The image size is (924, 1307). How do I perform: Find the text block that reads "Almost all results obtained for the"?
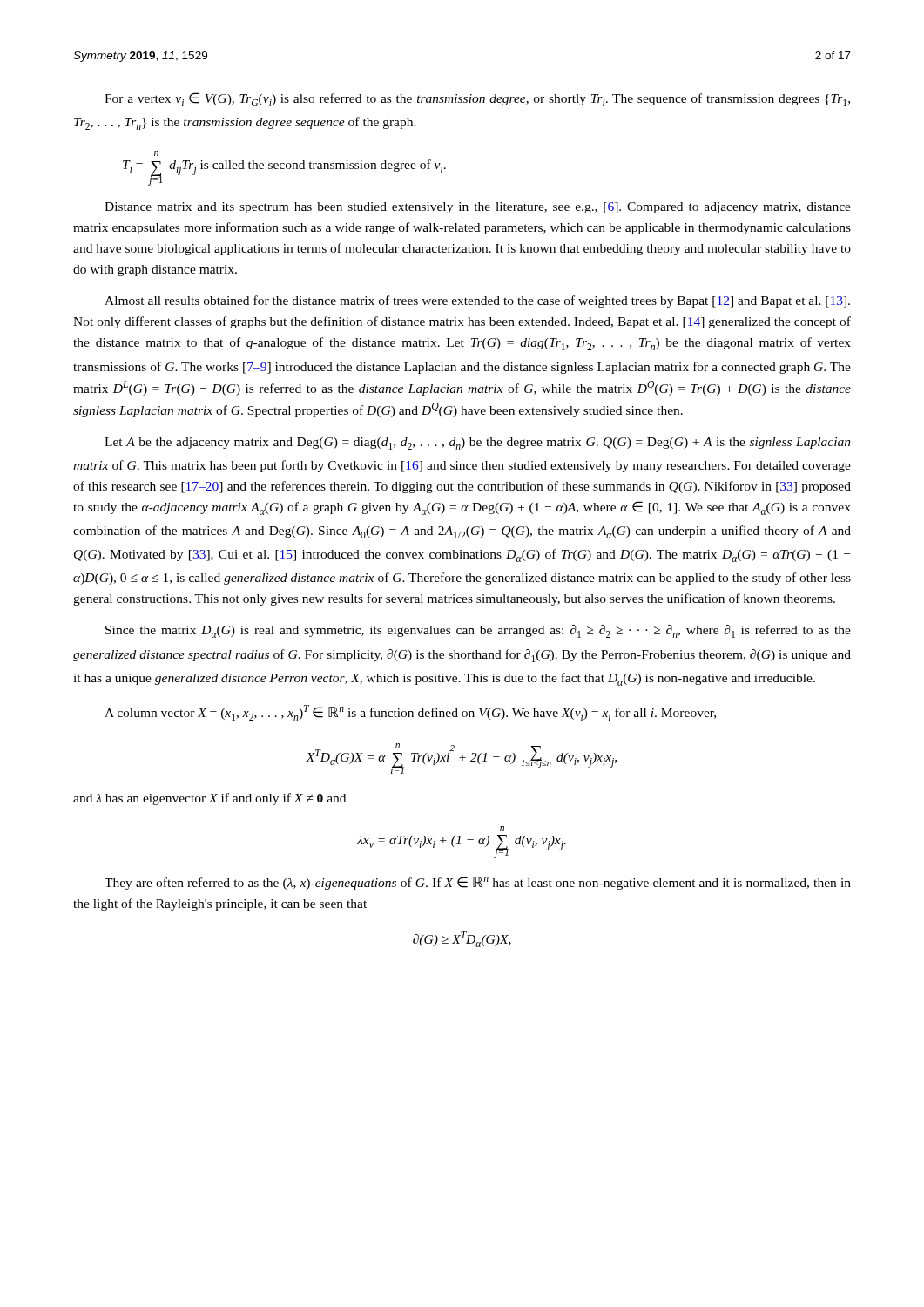pos(462,355)
